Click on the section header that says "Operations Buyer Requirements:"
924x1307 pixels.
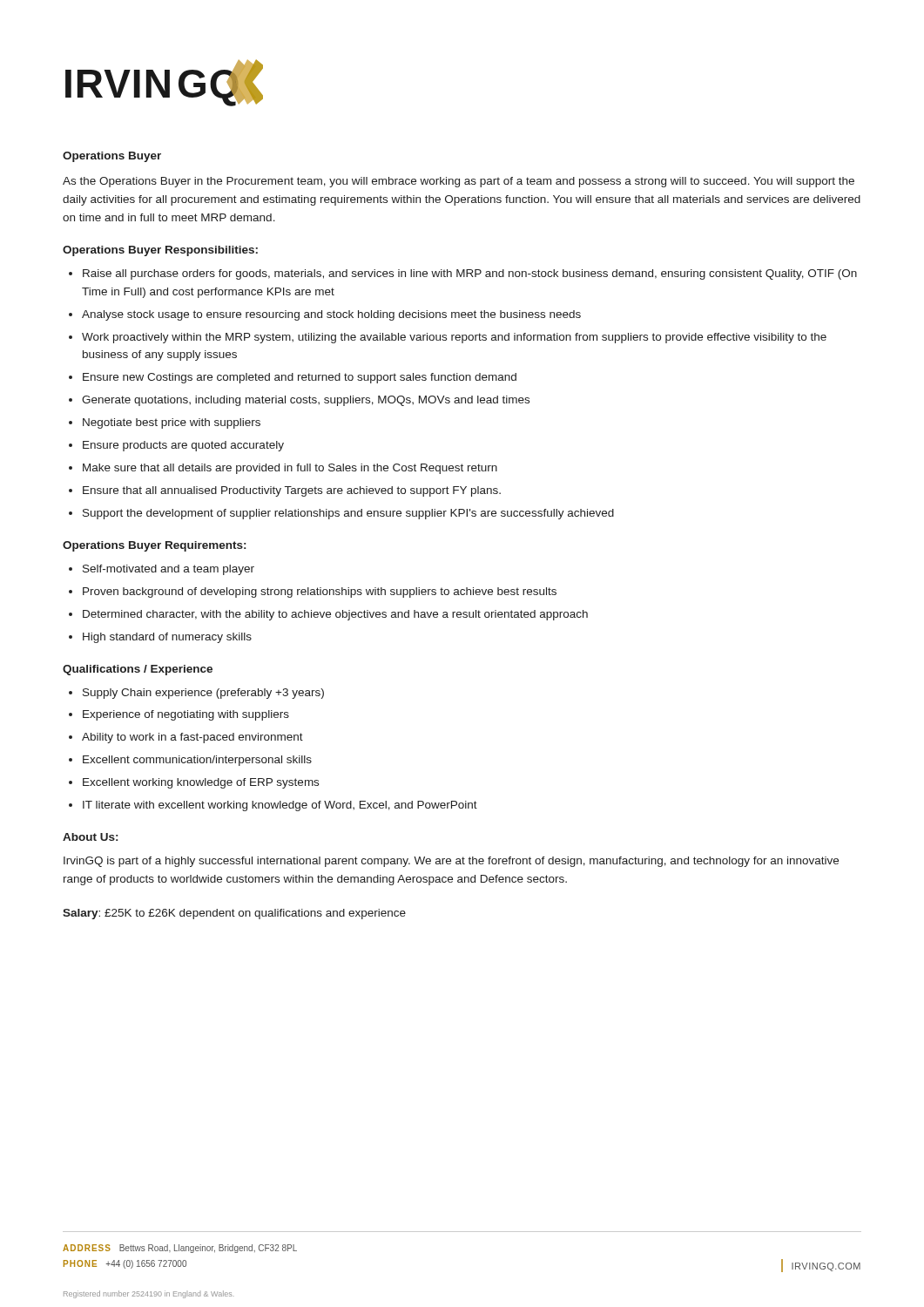pyautogui.click(x=155, y=545)
